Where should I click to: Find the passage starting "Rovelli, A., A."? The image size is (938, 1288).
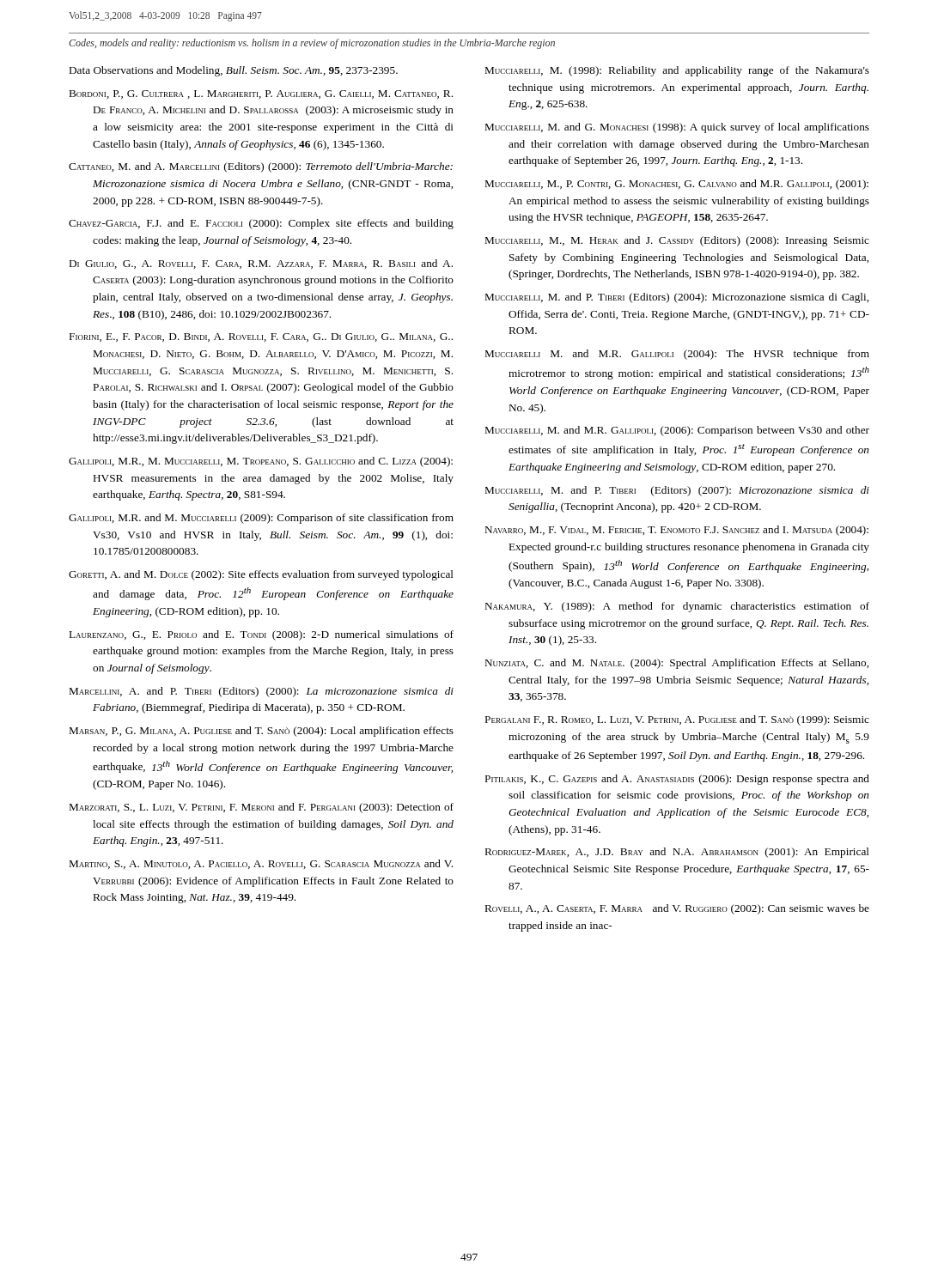tap(677, 917)
